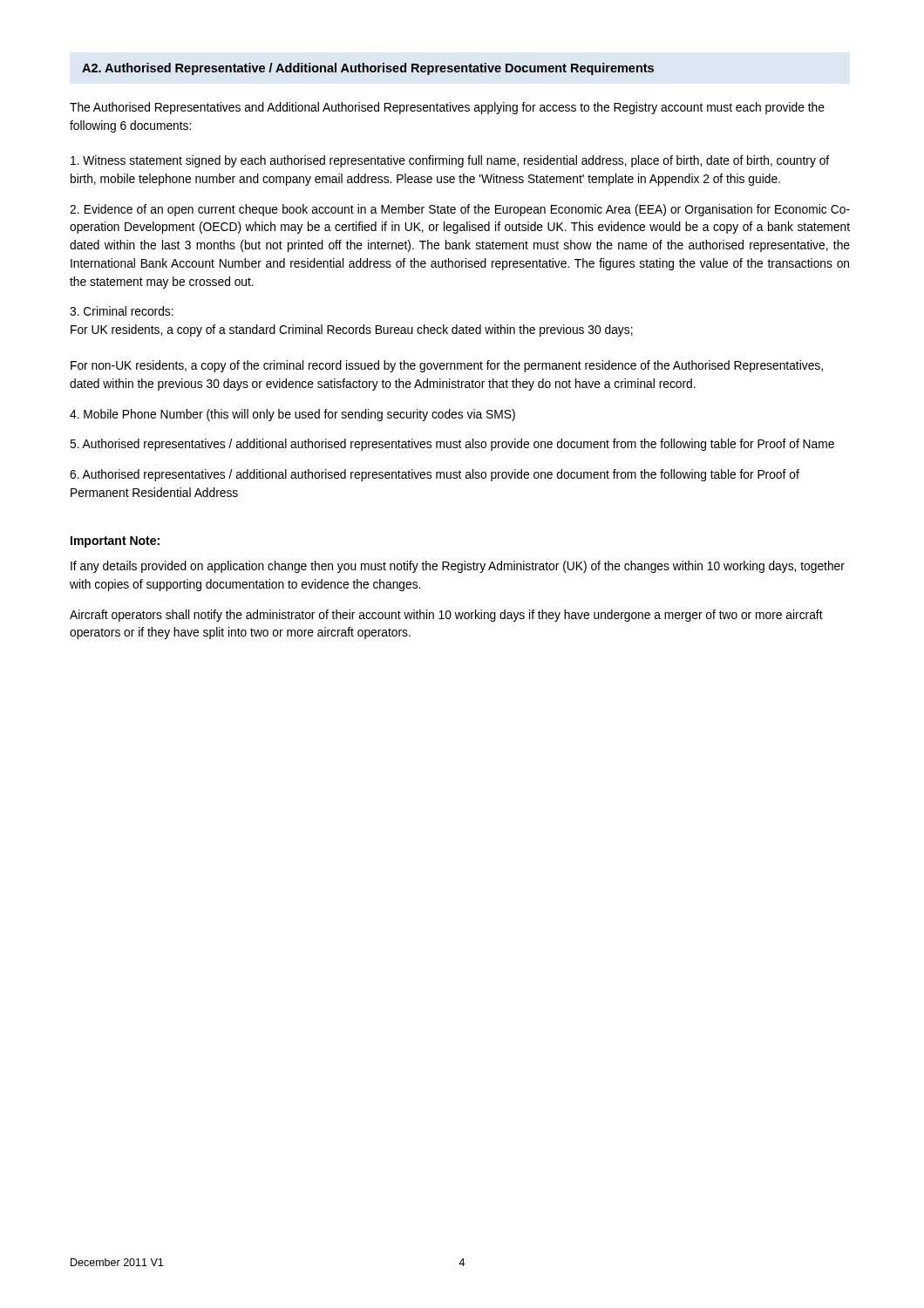Point to the text block starting "Aircraft operators shall"

[x=446, y=624]
